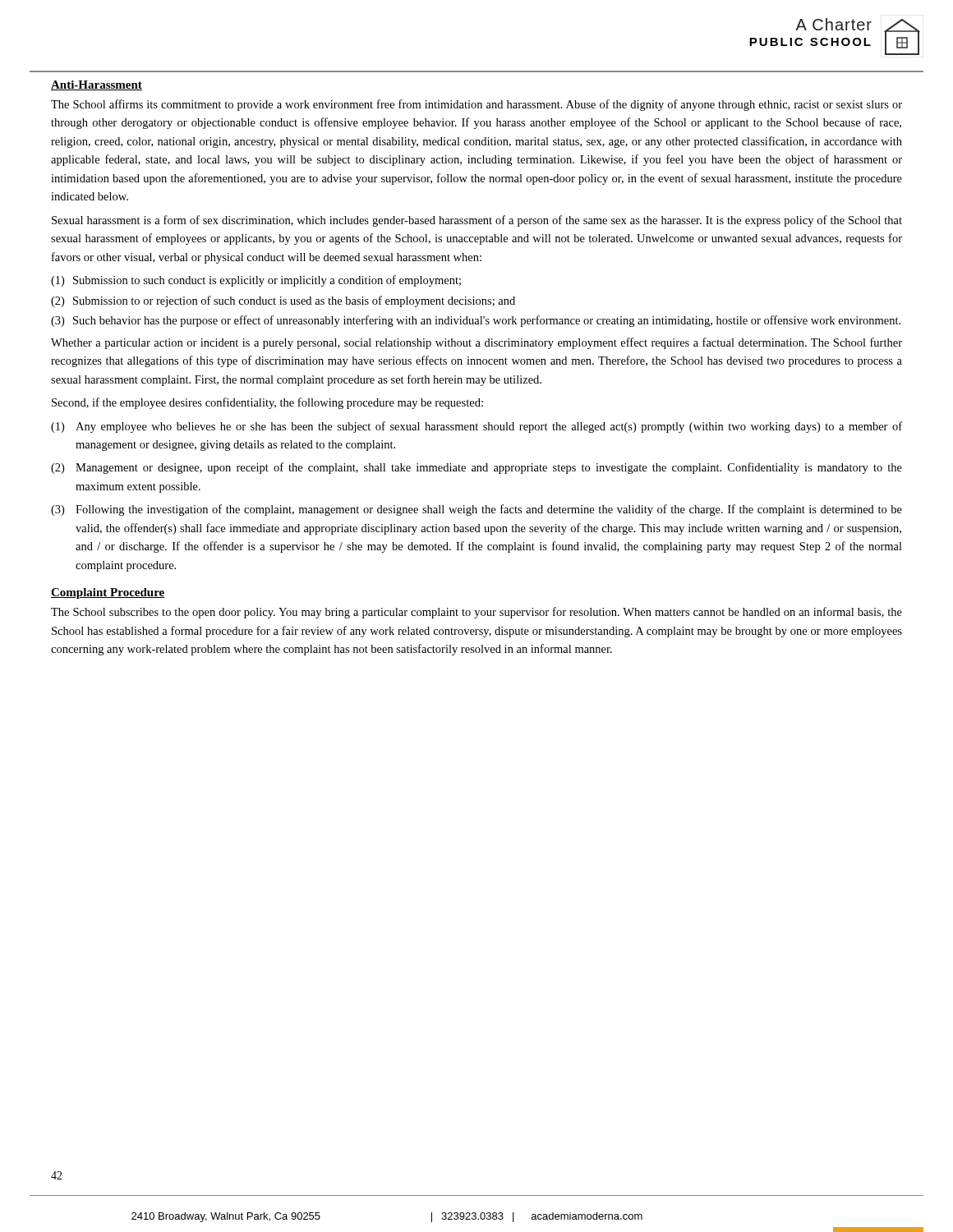The width and height of the screenshot is (953, 1232).
Task: Select the list item that reads "(1) Submission to such"
Action: click(x=256, y=281)
